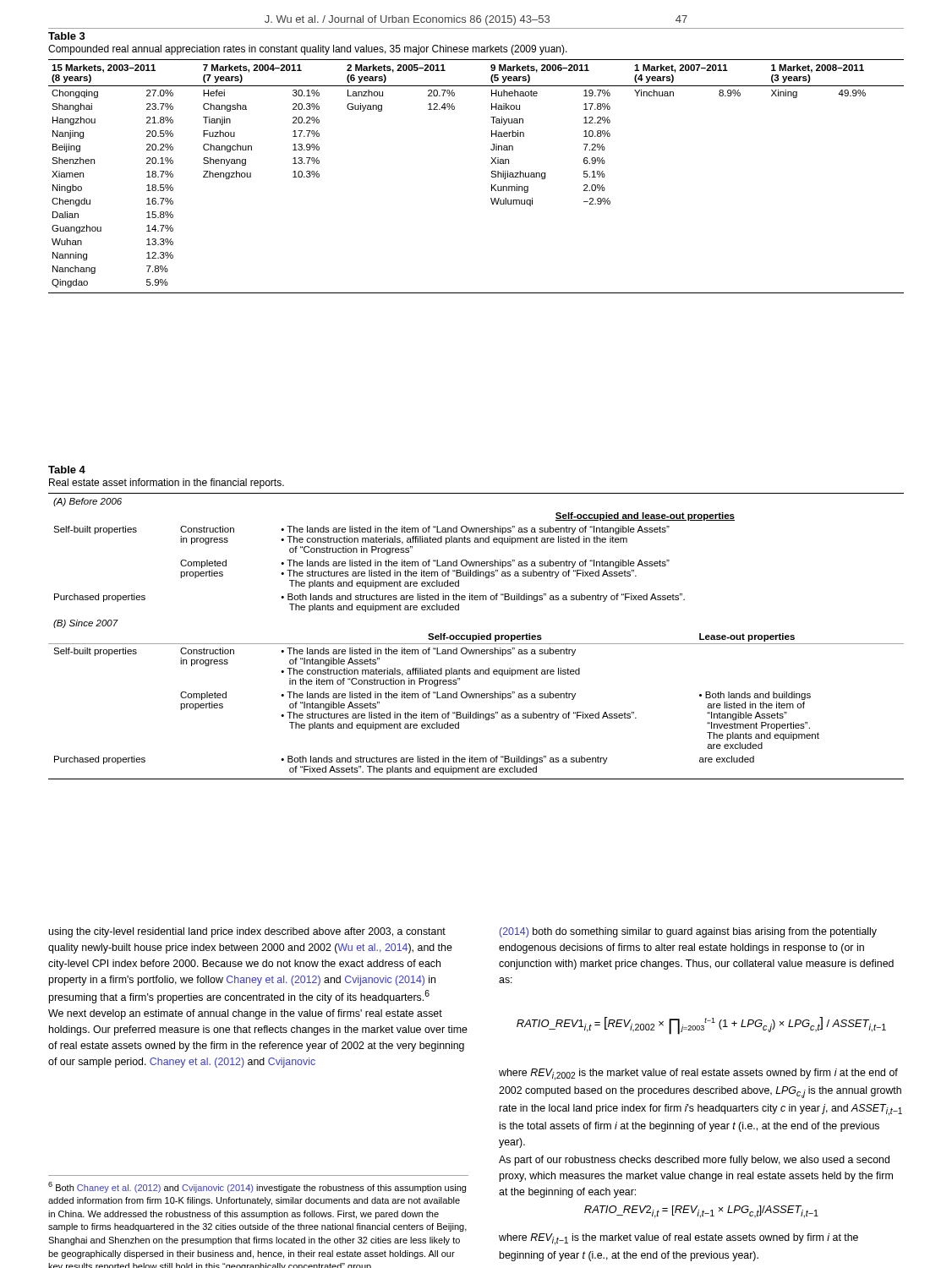
Task: Click on the passage starting "using the city-level residential land price index"
Action: (x=250, y=965)
